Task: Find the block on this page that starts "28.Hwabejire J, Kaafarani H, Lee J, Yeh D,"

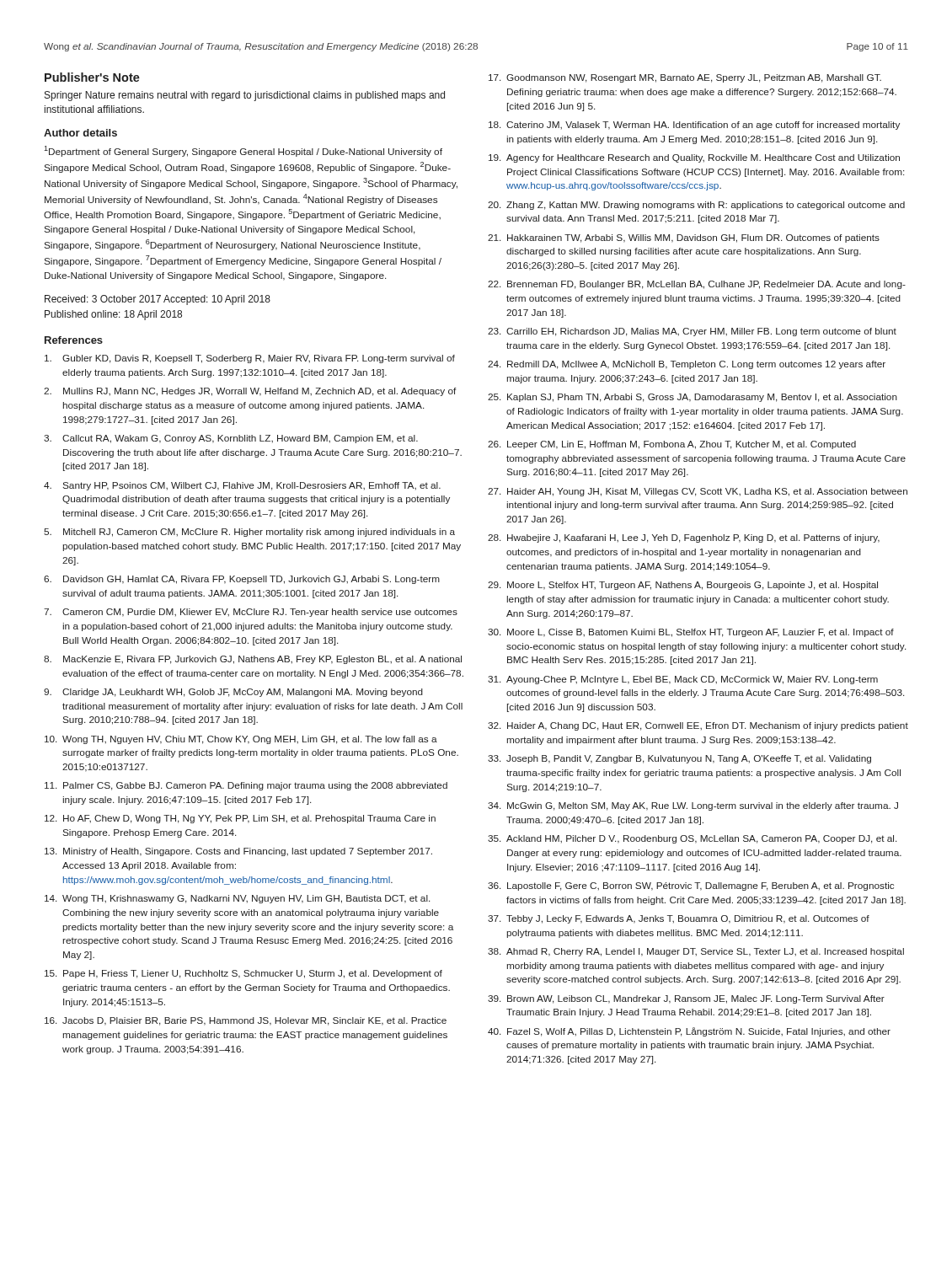Action: [x=698, y=552]
